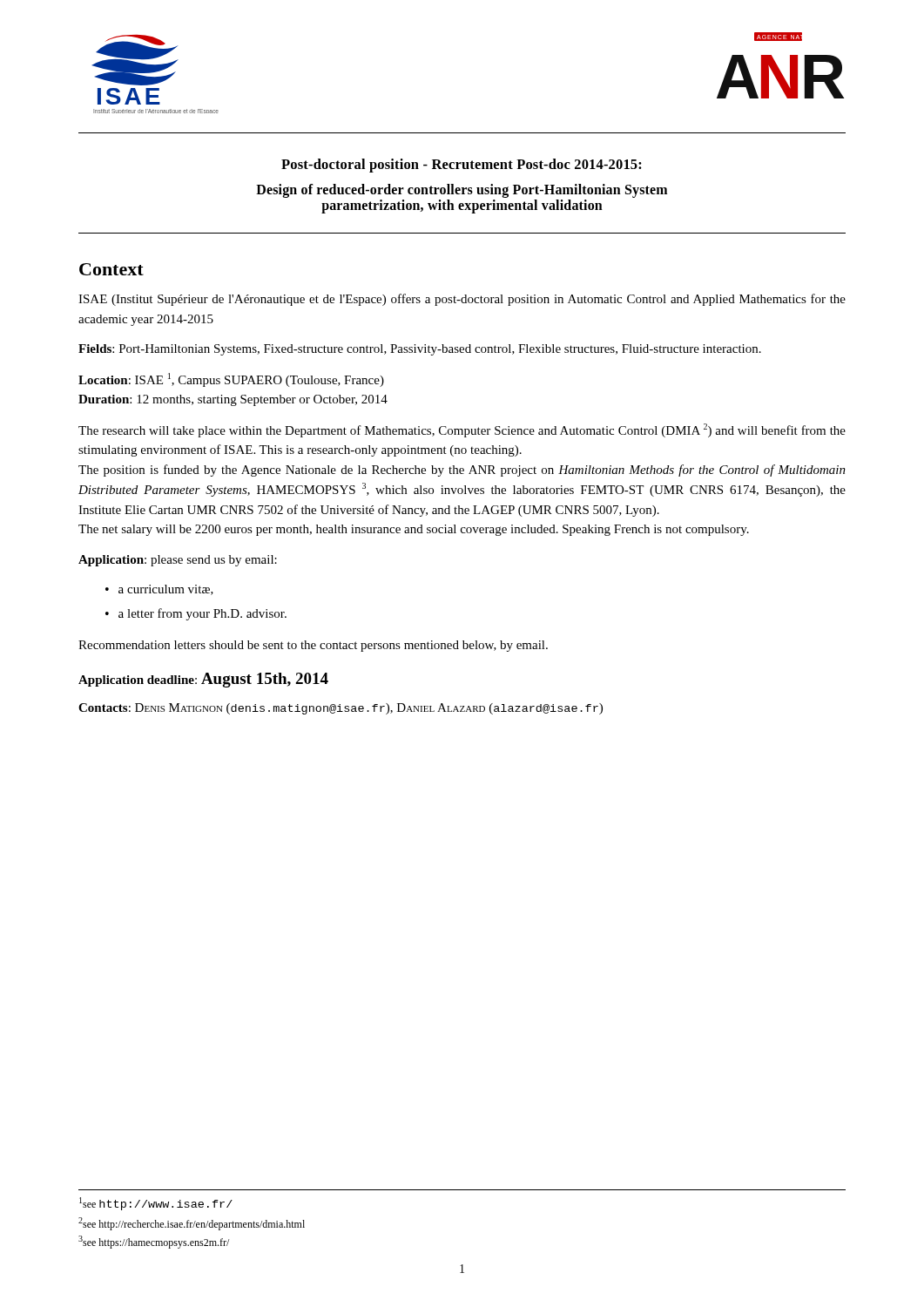Find the text block containing "ISAE (Institut Supérieur de l'Aéronautique et"

click(462, 309)
